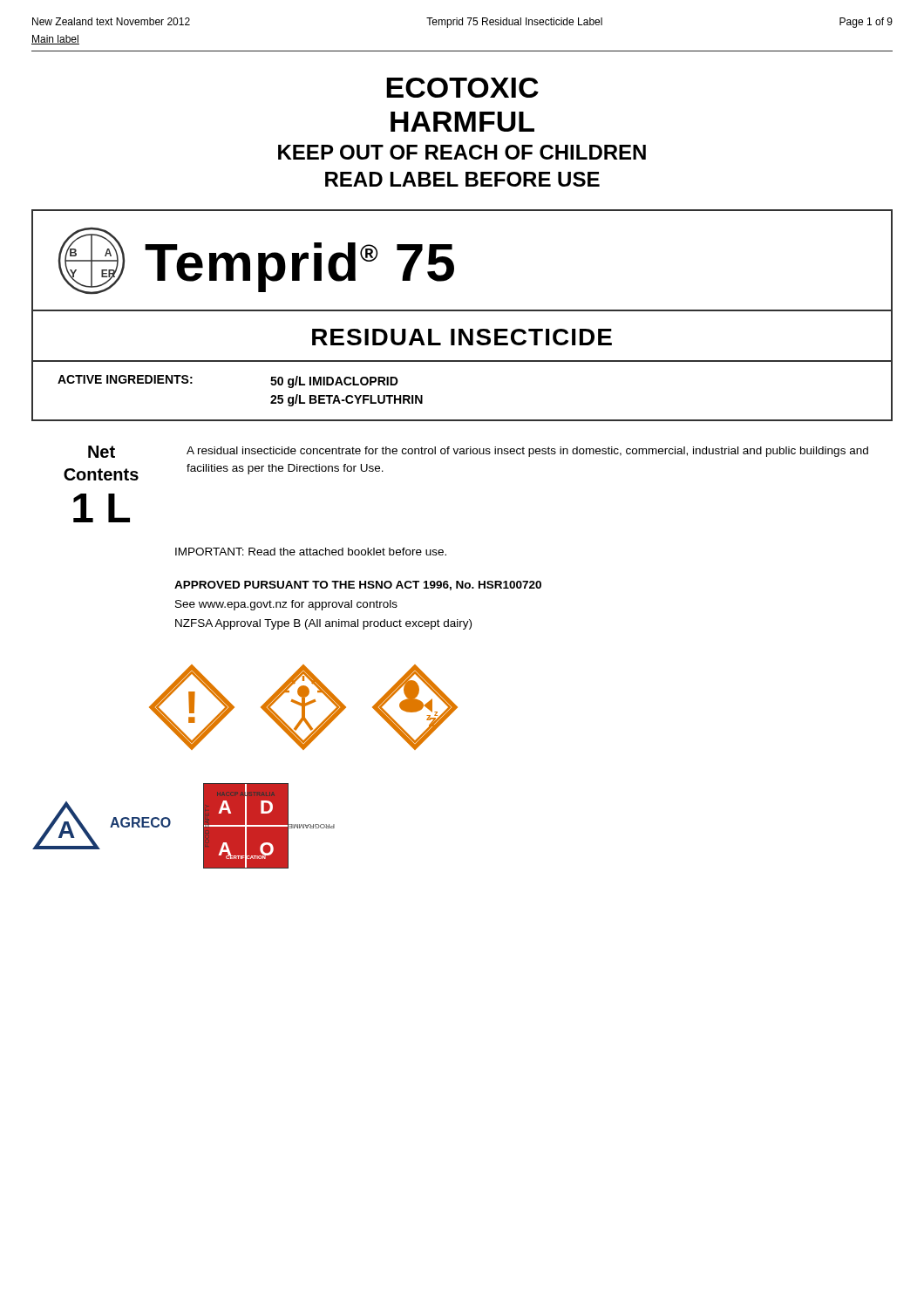Screen dimensions: 1308x924
Task: Find the element starting "Main label"
Action: pos(55,39)
